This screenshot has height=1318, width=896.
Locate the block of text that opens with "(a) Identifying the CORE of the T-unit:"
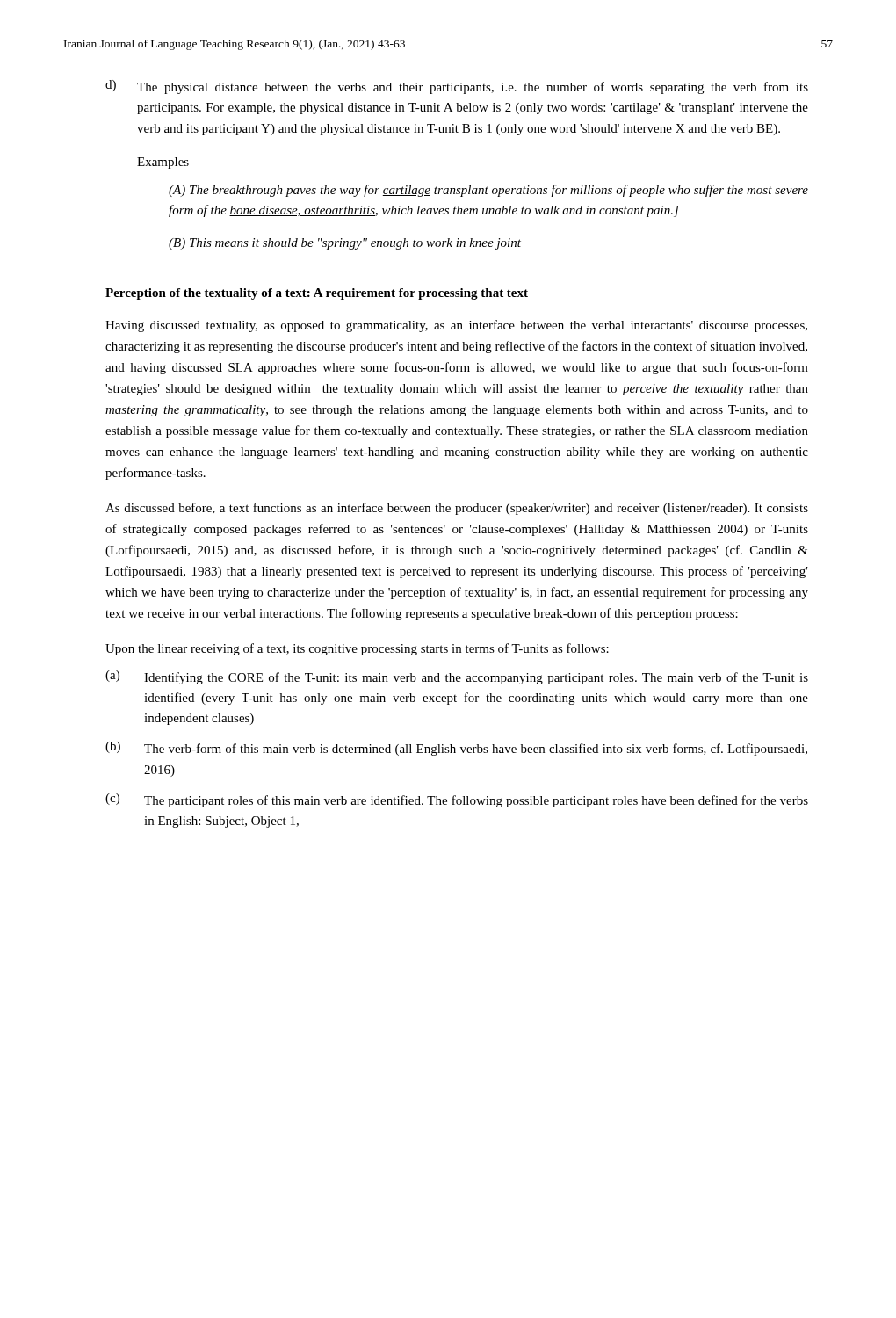(x=457, y=698)
